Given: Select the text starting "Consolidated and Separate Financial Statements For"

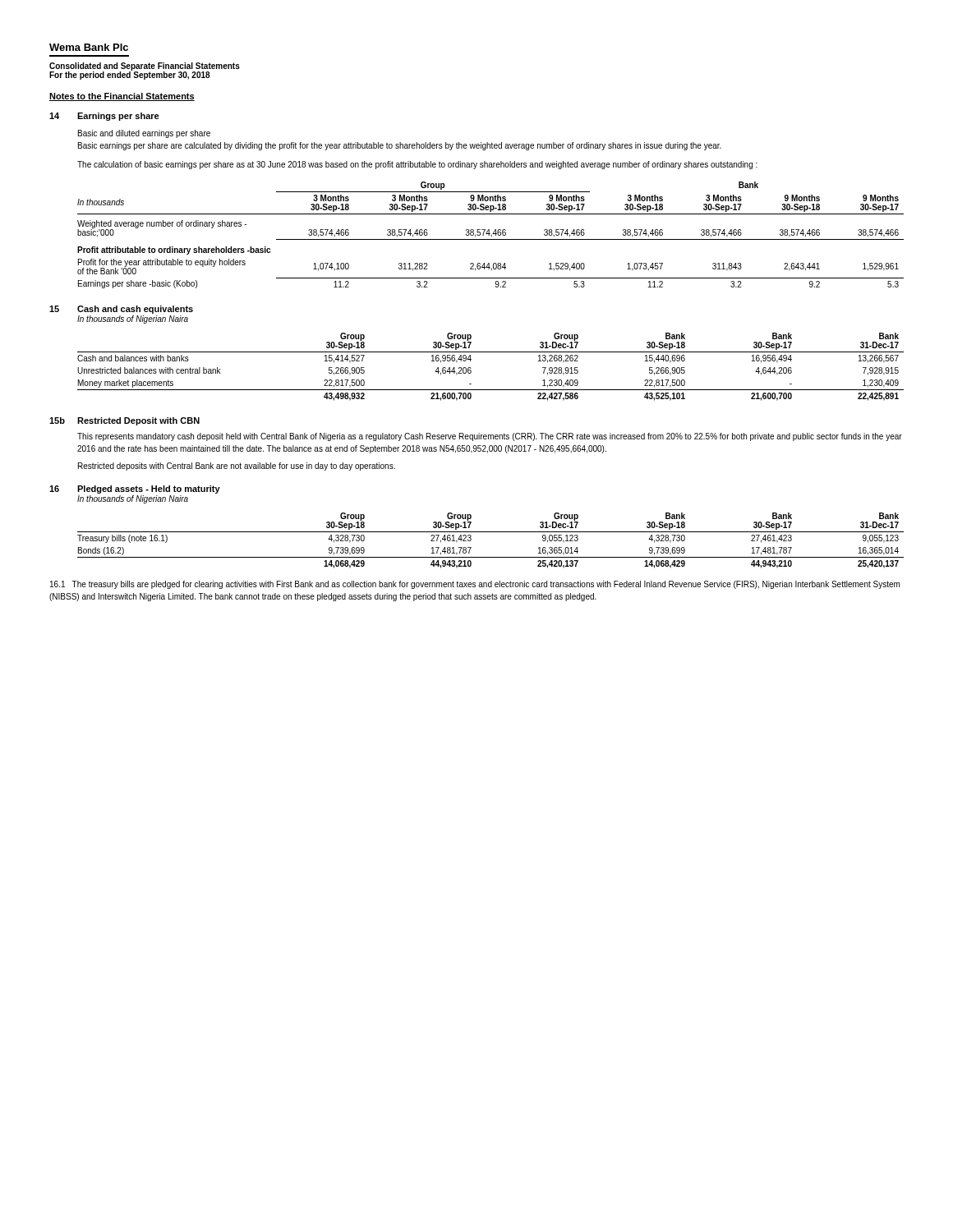Looking at the screenshot, I should point(144,71).
